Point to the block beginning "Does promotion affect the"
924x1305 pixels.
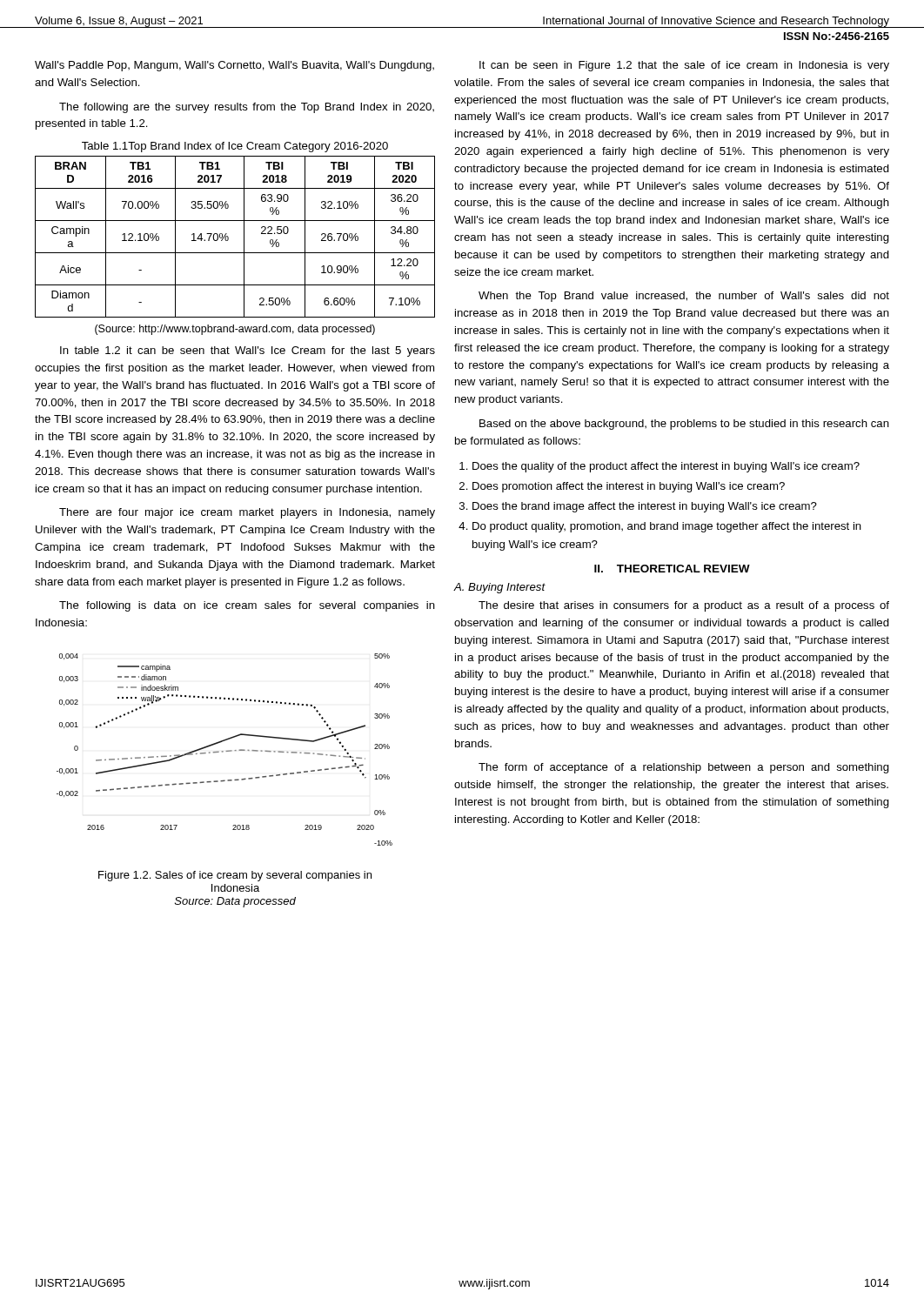click(628, 486)
